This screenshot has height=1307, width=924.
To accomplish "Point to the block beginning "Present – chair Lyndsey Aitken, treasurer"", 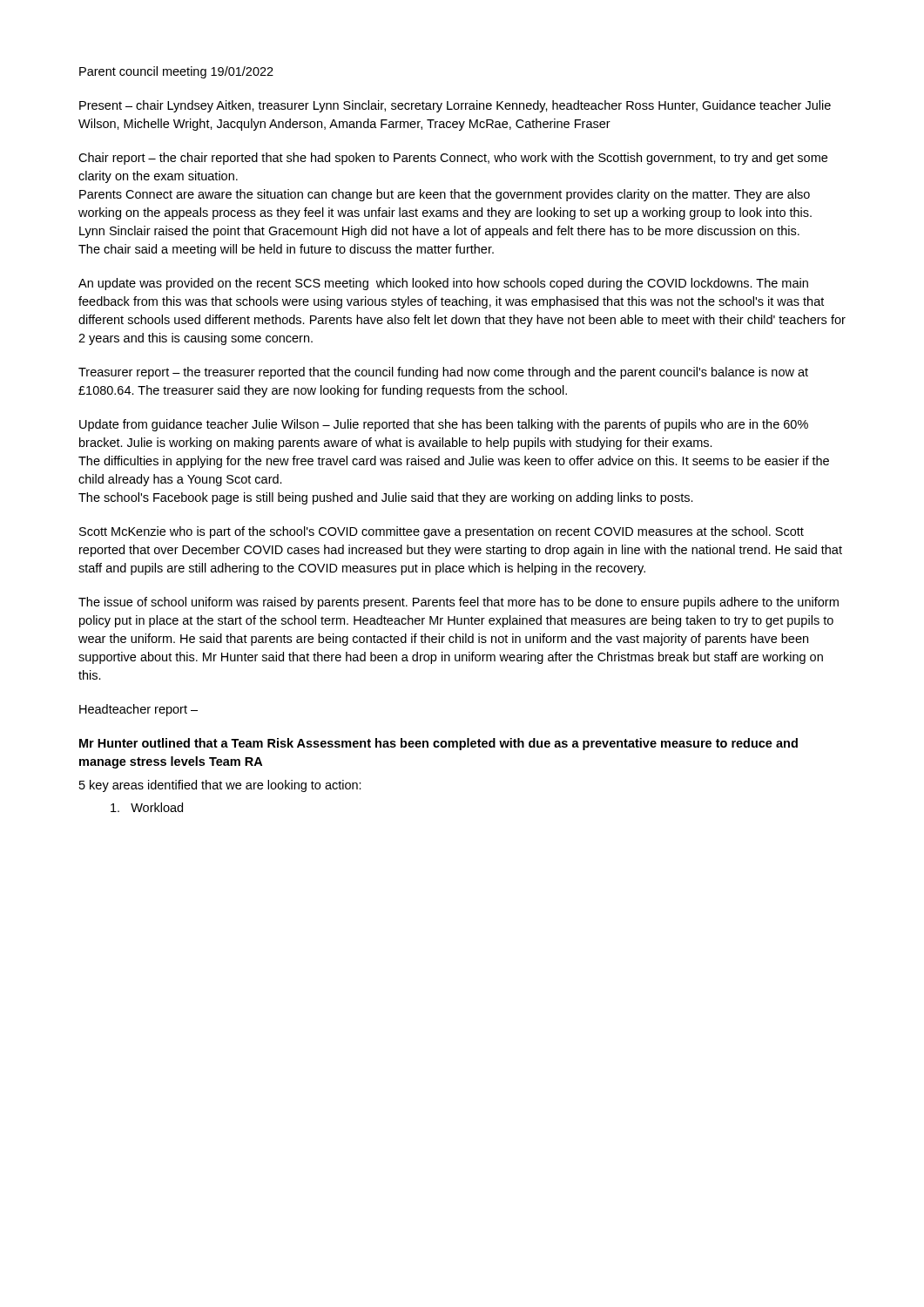I will click(x=455, y=115).
